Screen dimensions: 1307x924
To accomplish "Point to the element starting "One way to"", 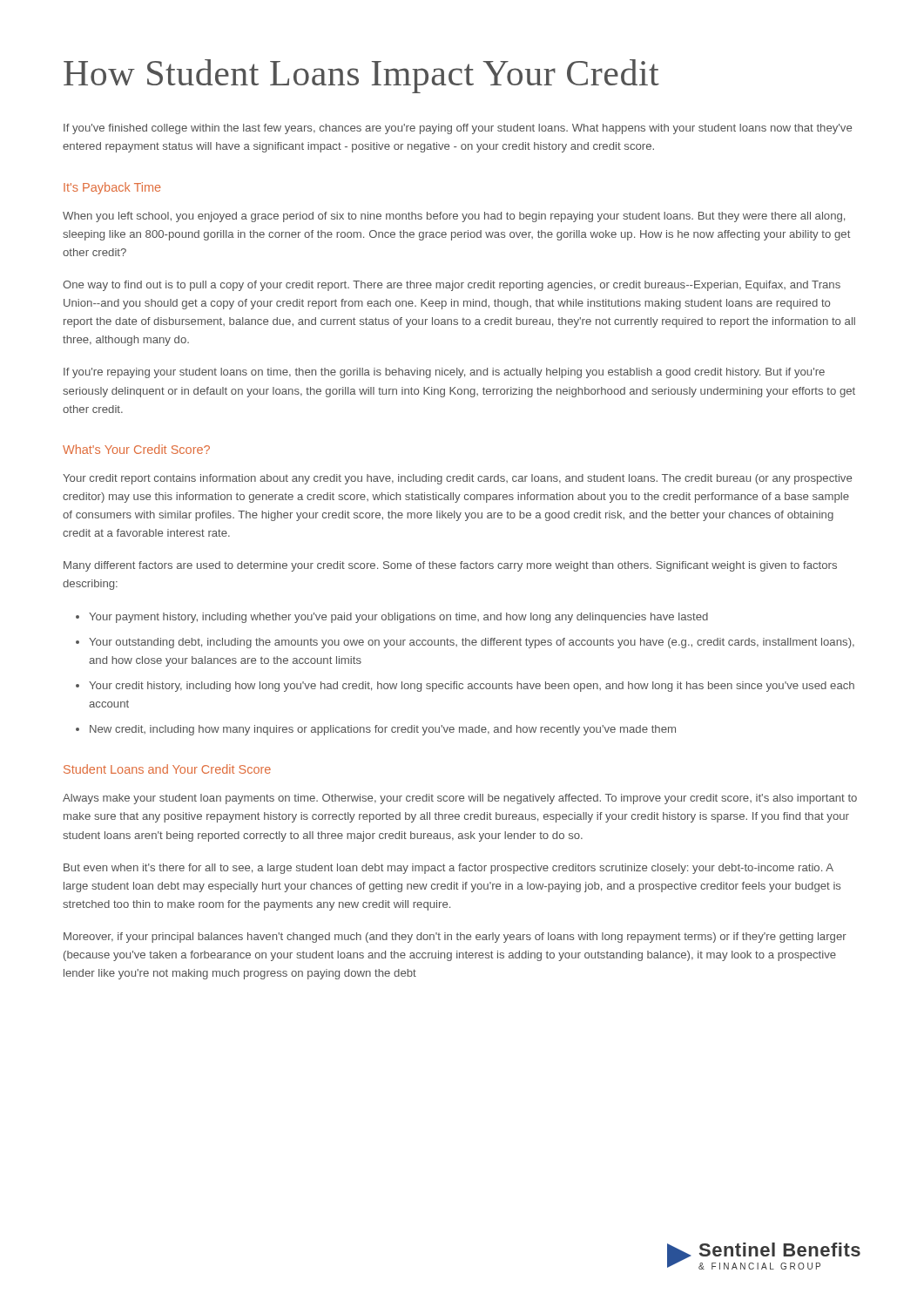I will pyautogui.click(x=462, y=312).
